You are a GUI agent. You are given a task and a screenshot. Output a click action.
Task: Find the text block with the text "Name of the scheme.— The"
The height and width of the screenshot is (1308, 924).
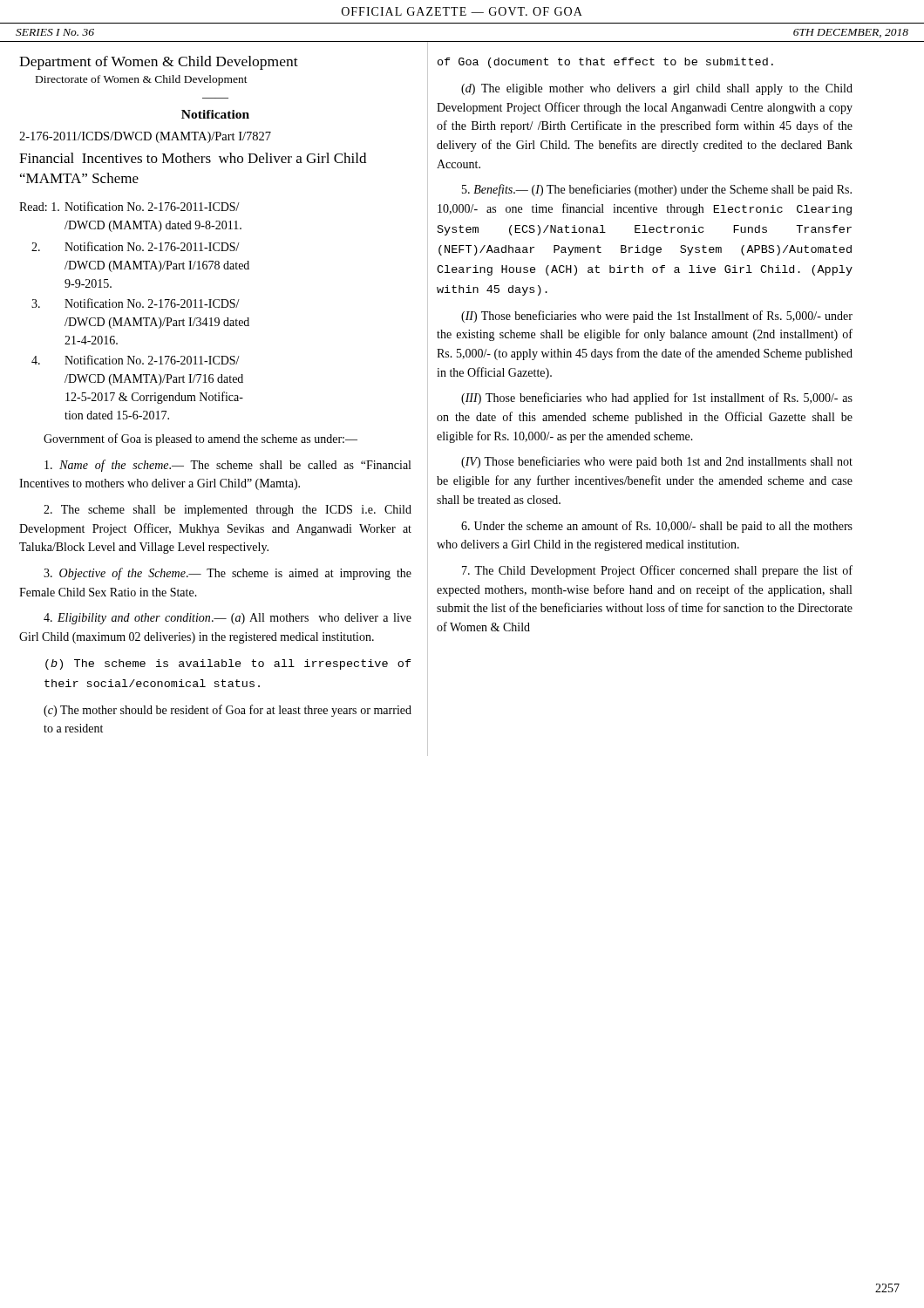215,474
